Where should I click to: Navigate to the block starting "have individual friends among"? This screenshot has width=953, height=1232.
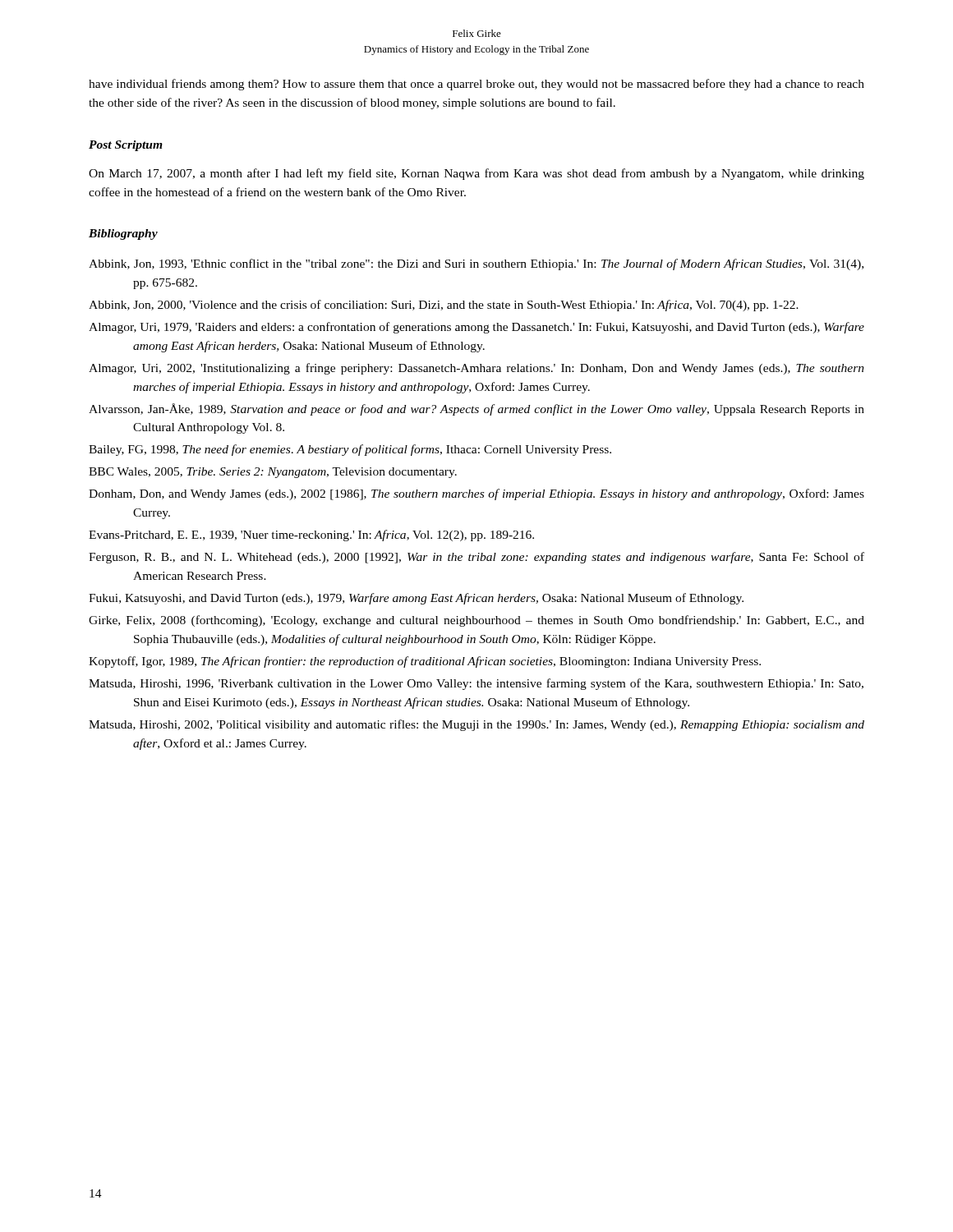pyautogui.click(x=476, y=93)
